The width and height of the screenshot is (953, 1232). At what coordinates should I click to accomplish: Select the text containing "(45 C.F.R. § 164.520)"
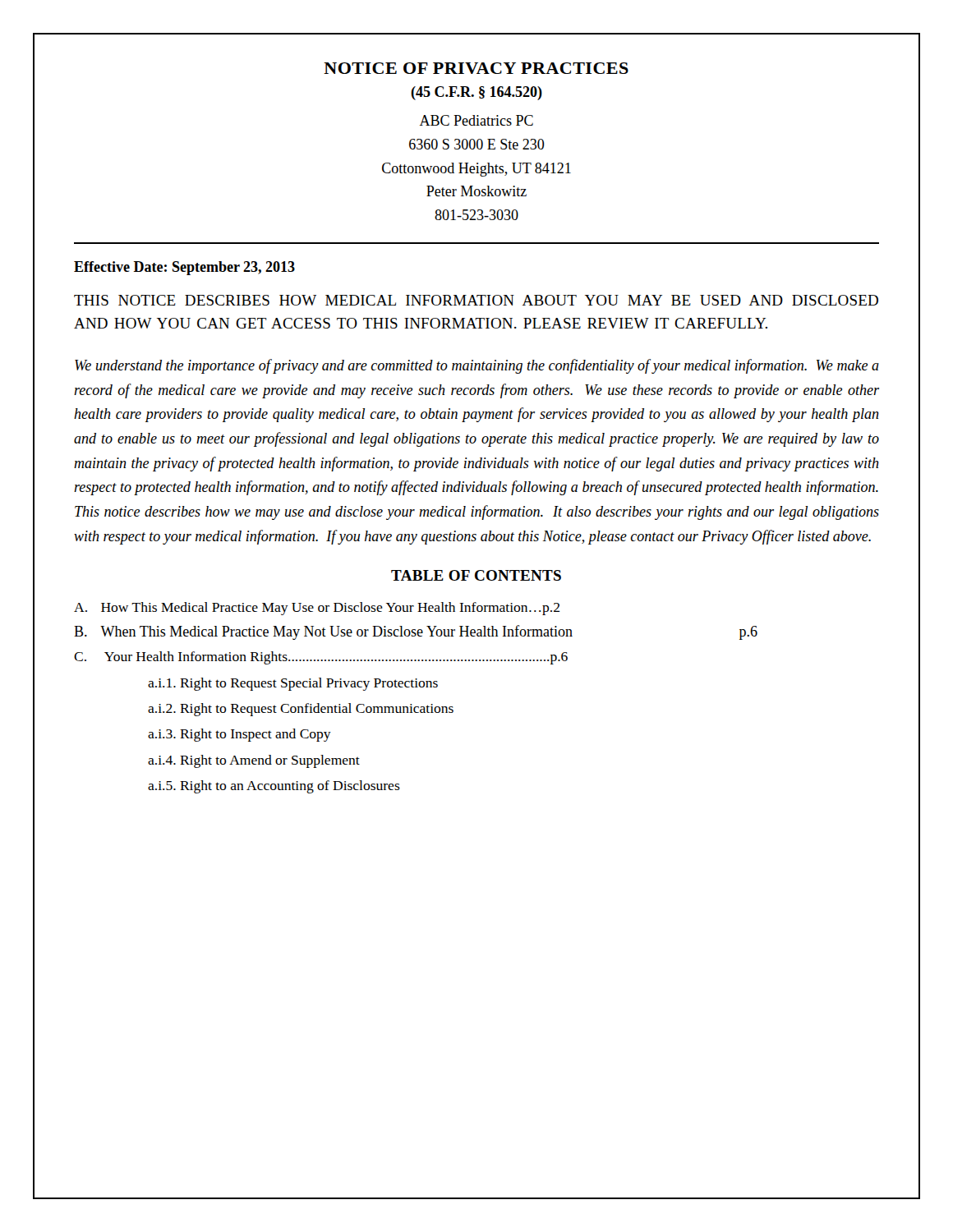[x=476, y=92]
